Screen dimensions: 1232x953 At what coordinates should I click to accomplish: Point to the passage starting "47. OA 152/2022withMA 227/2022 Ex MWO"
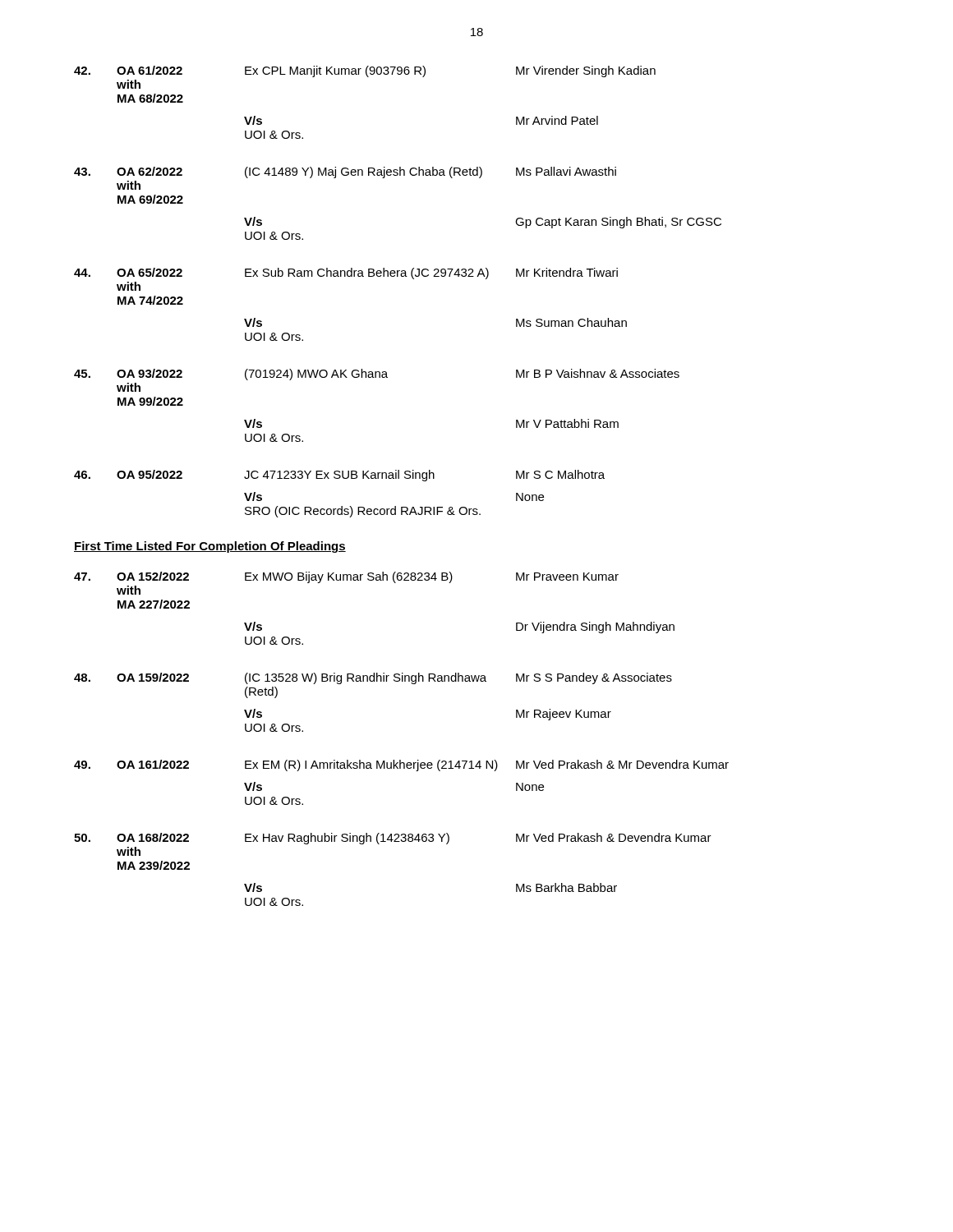[346, 577]
